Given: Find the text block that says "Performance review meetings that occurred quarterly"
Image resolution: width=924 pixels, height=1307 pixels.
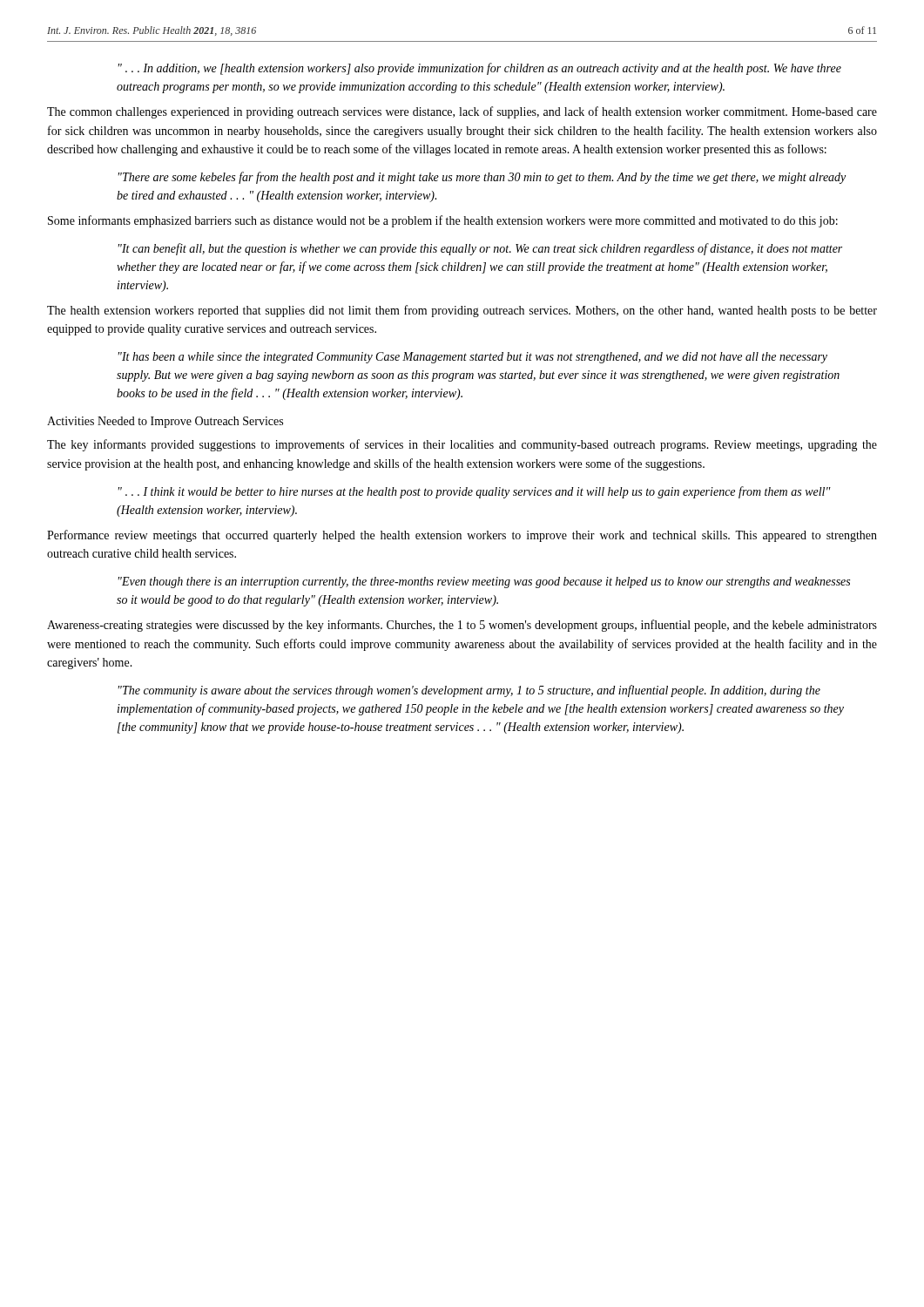Looking at the screenshot, I should 462,544.
